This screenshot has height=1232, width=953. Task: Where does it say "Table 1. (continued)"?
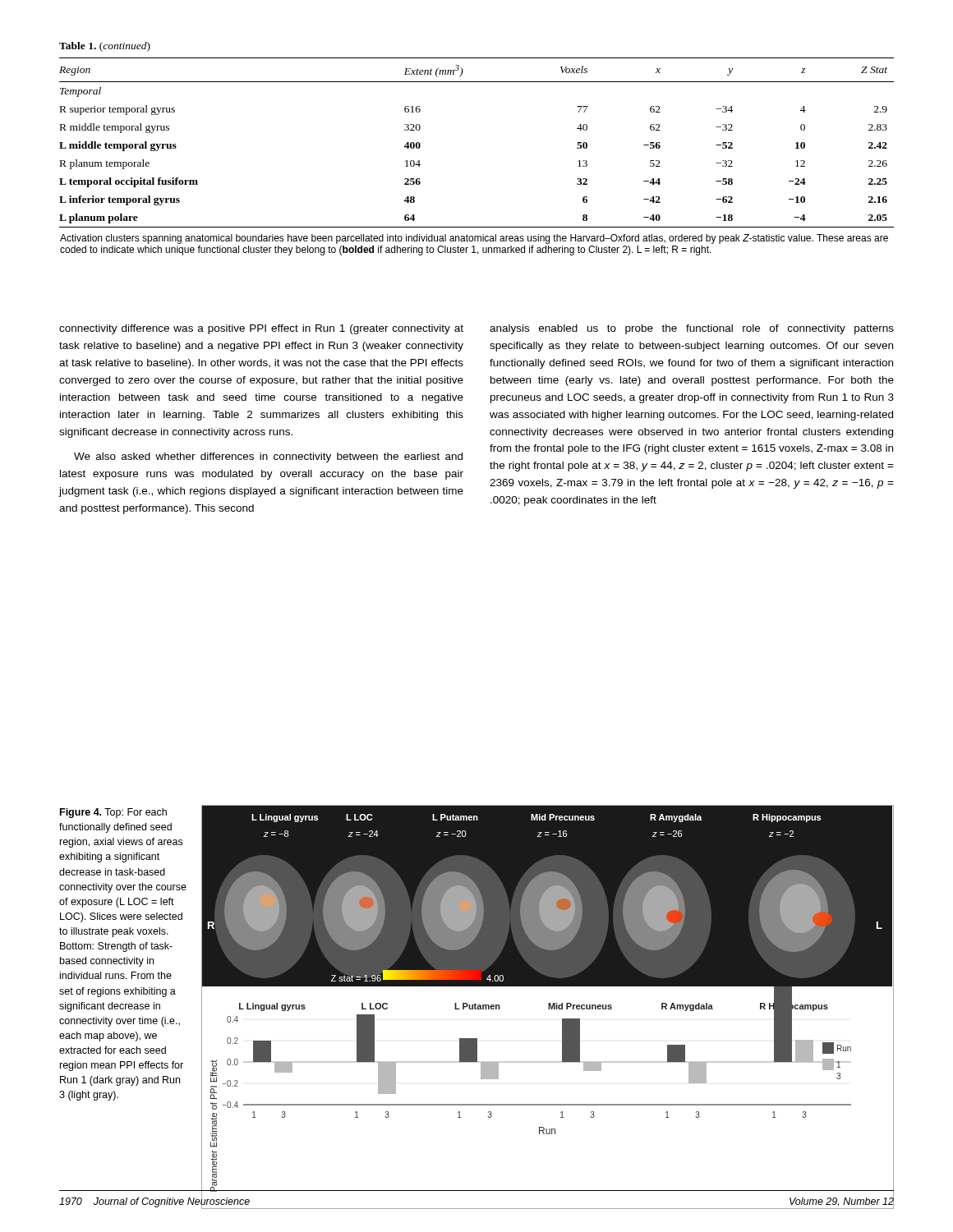pyautogui.click(x=105, y=46)
